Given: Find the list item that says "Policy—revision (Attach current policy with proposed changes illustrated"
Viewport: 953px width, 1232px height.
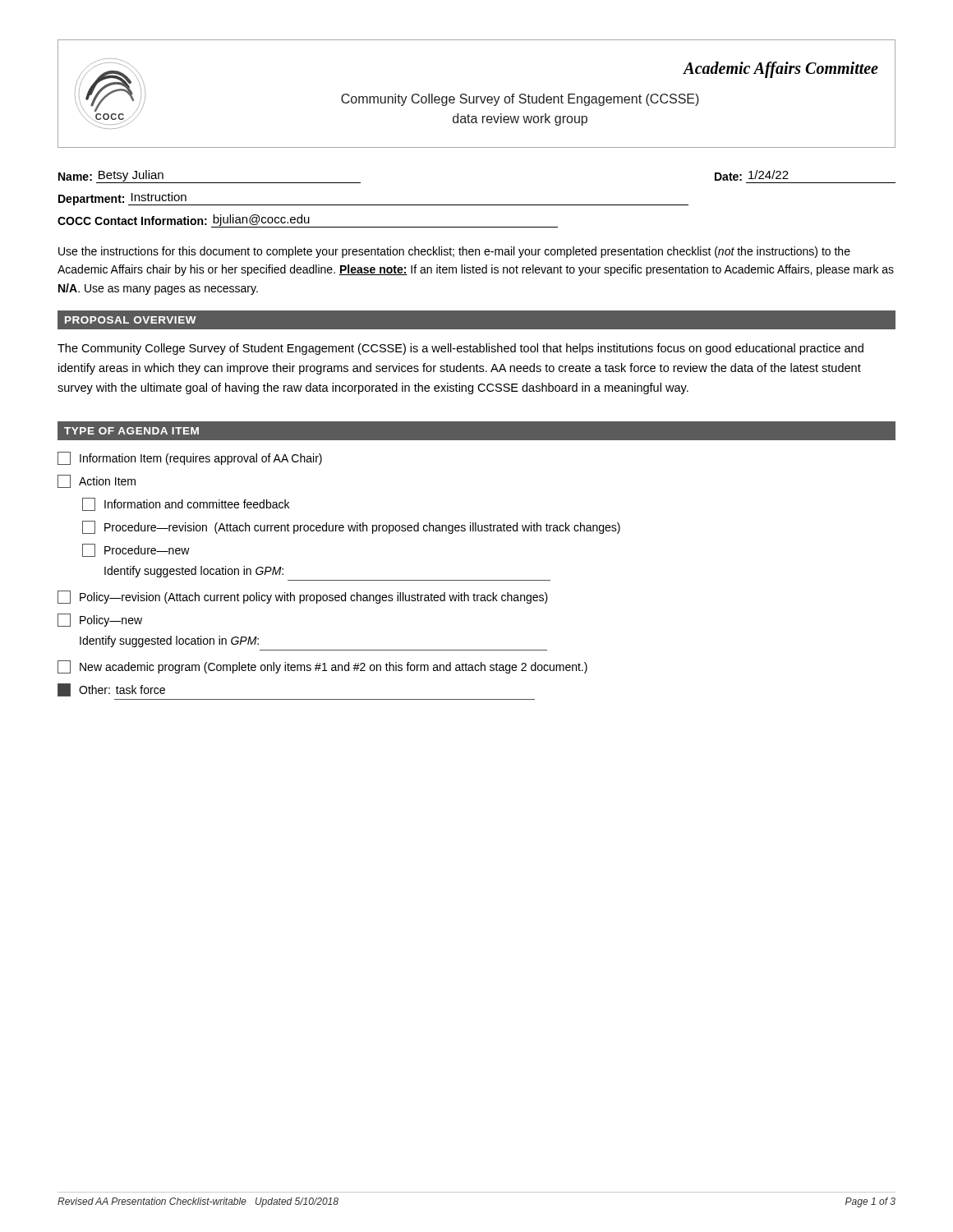Looking at the screenshot, I should point(303,598).
